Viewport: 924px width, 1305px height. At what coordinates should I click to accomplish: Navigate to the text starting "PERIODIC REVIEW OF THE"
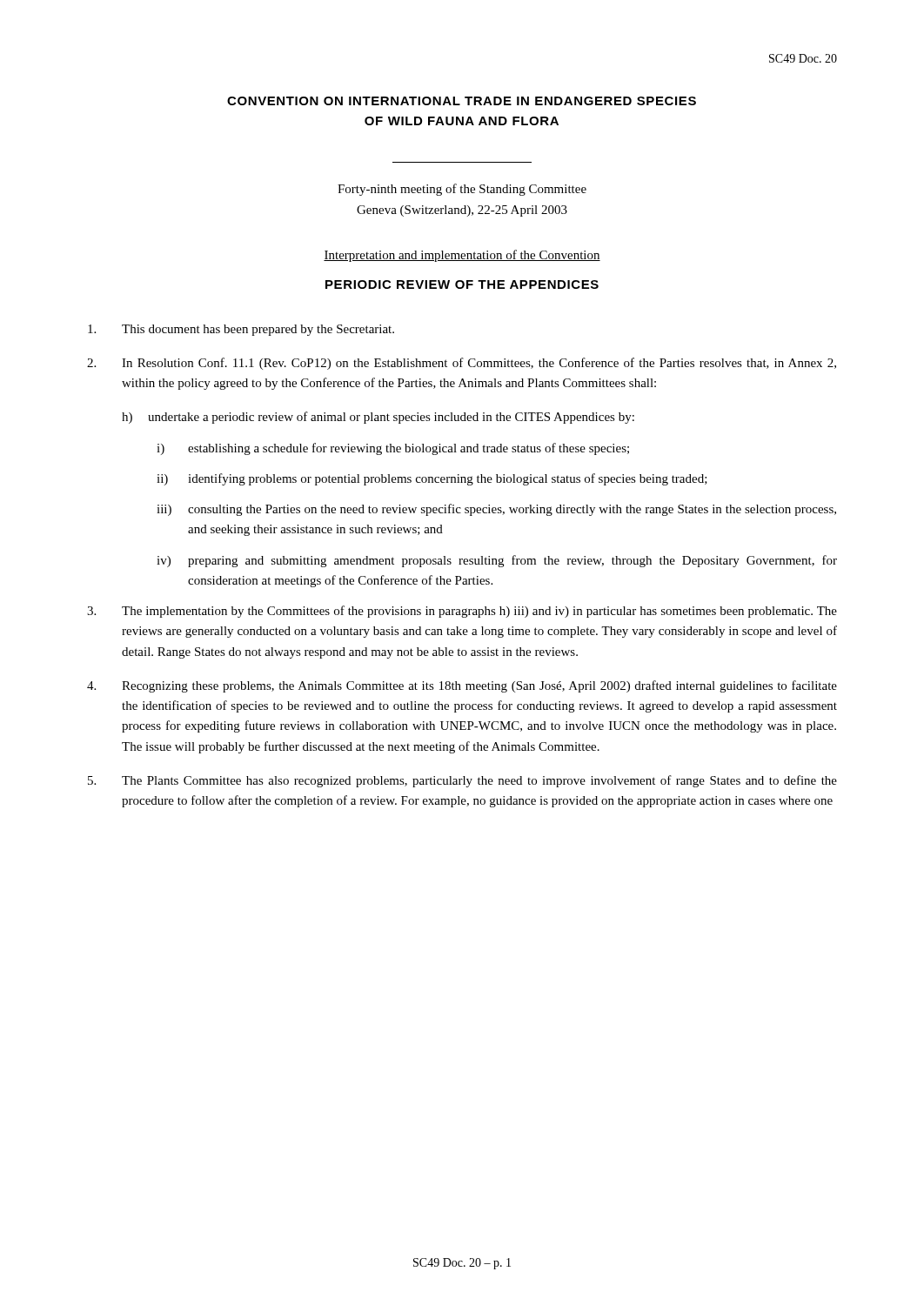462,284
